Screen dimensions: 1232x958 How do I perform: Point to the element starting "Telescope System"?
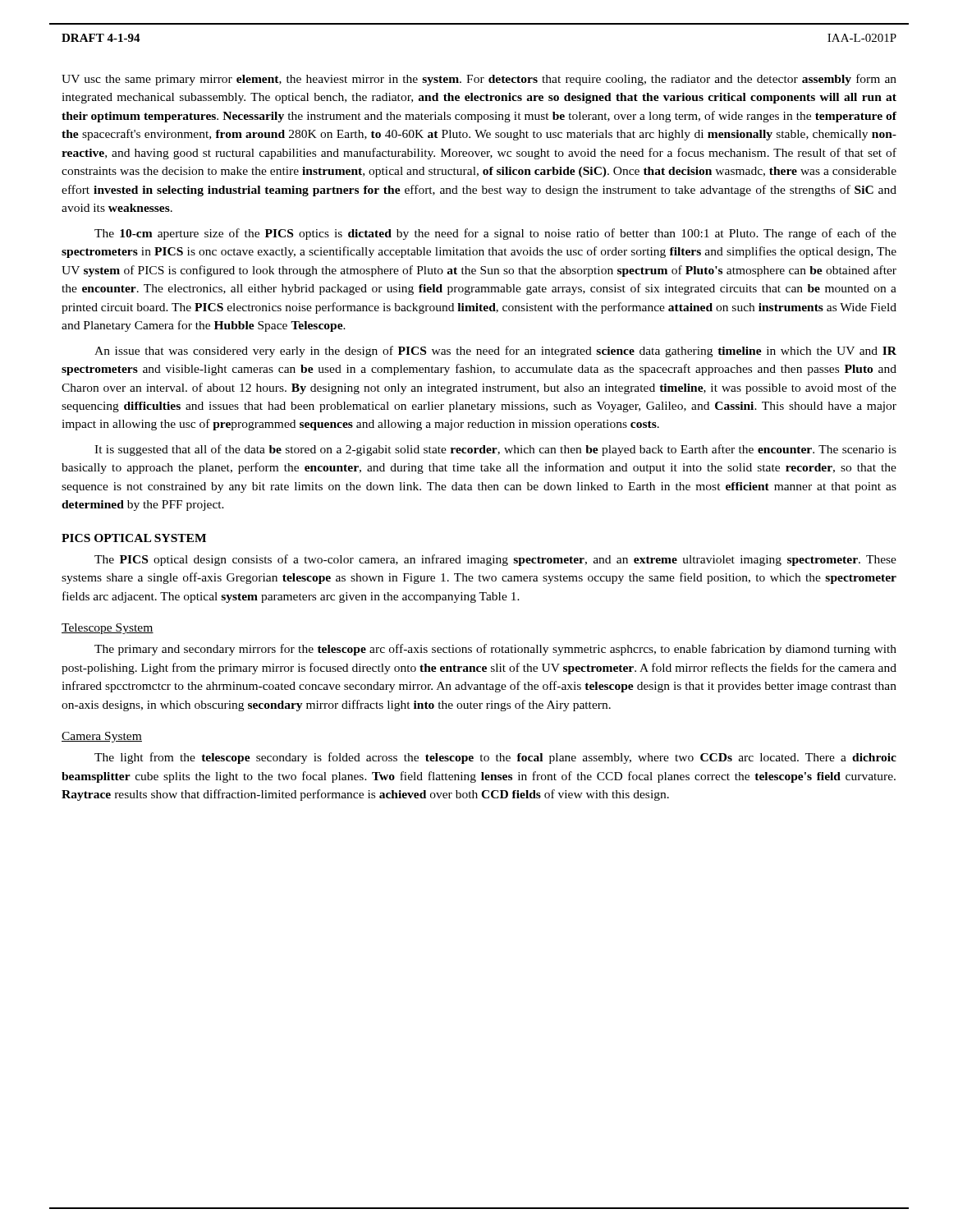click(107, 627)
